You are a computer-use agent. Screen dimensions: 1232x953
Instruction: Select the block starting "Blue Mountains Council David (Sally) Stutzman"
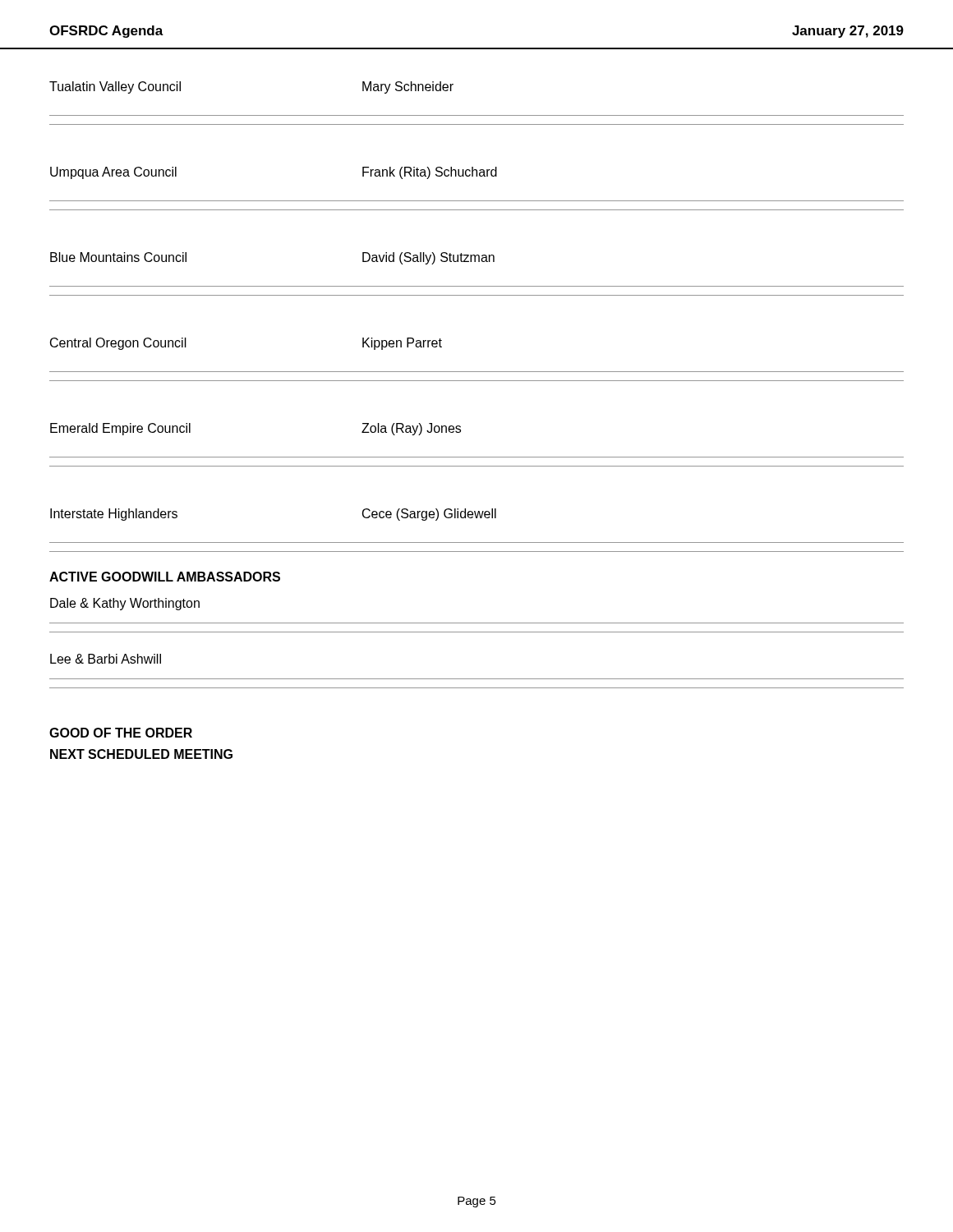114,258
